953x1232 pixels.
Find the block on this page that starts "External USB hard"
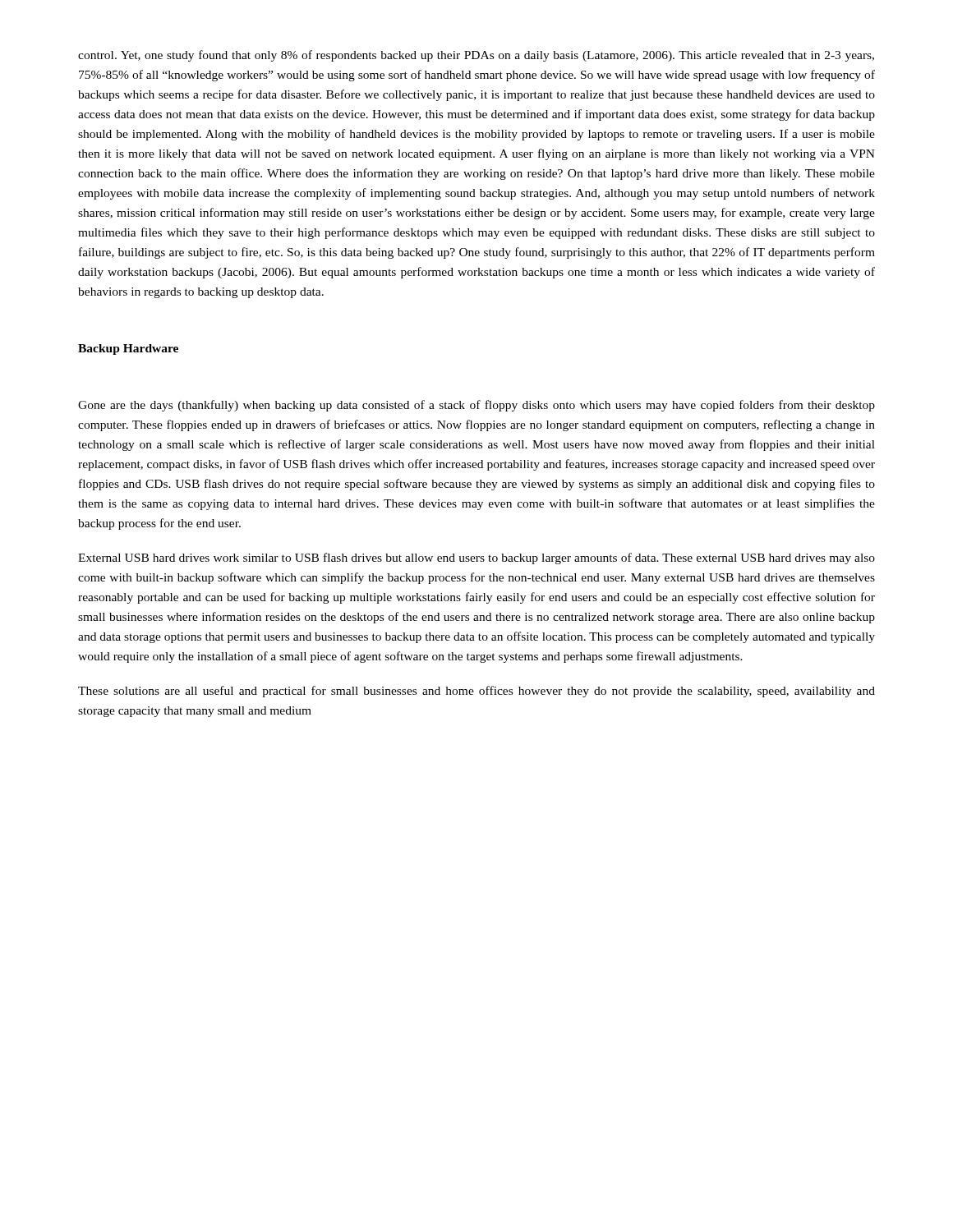[x=476, y=607]
